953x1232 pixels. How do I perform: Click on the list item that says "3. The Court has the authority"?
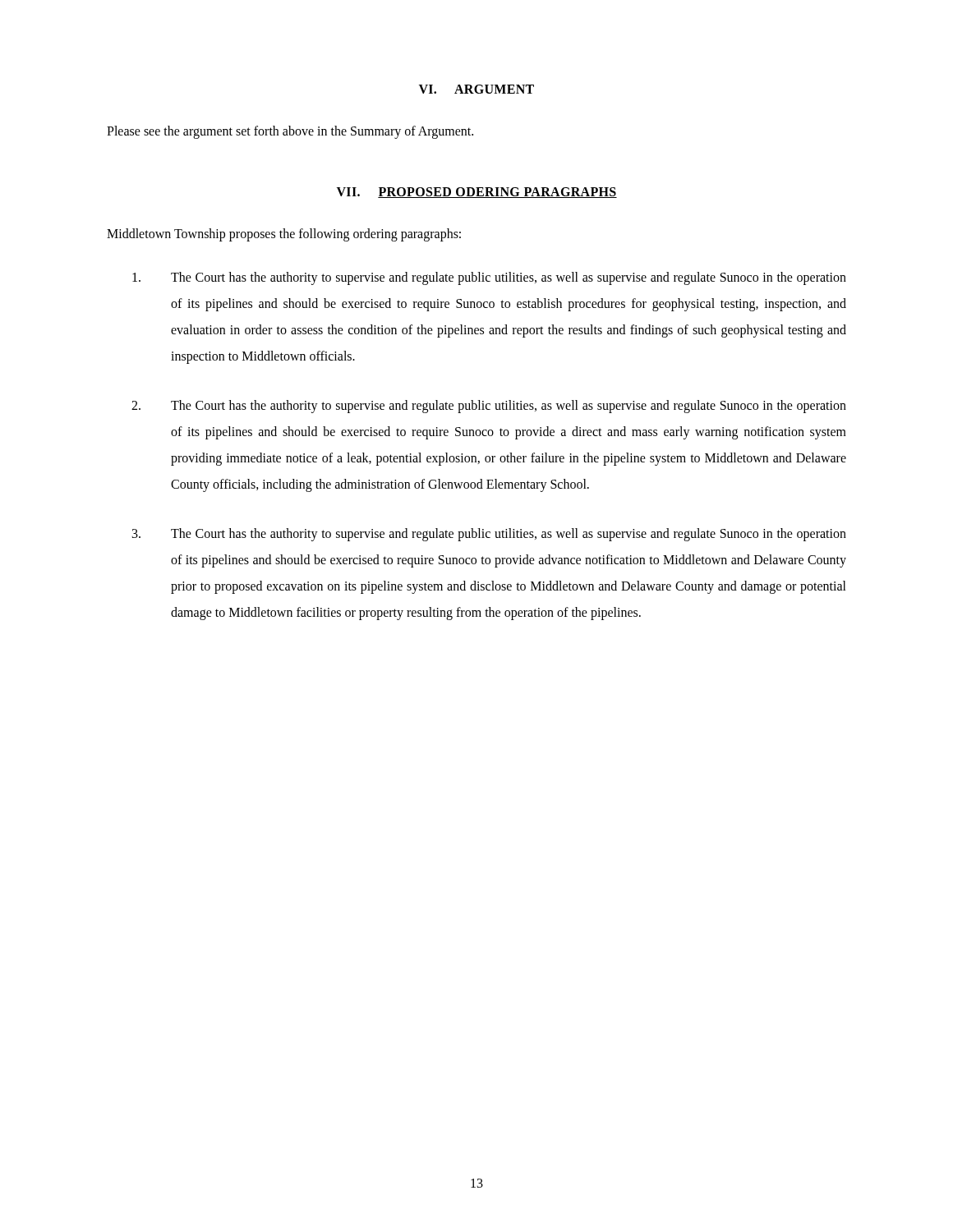pos(476,573)
